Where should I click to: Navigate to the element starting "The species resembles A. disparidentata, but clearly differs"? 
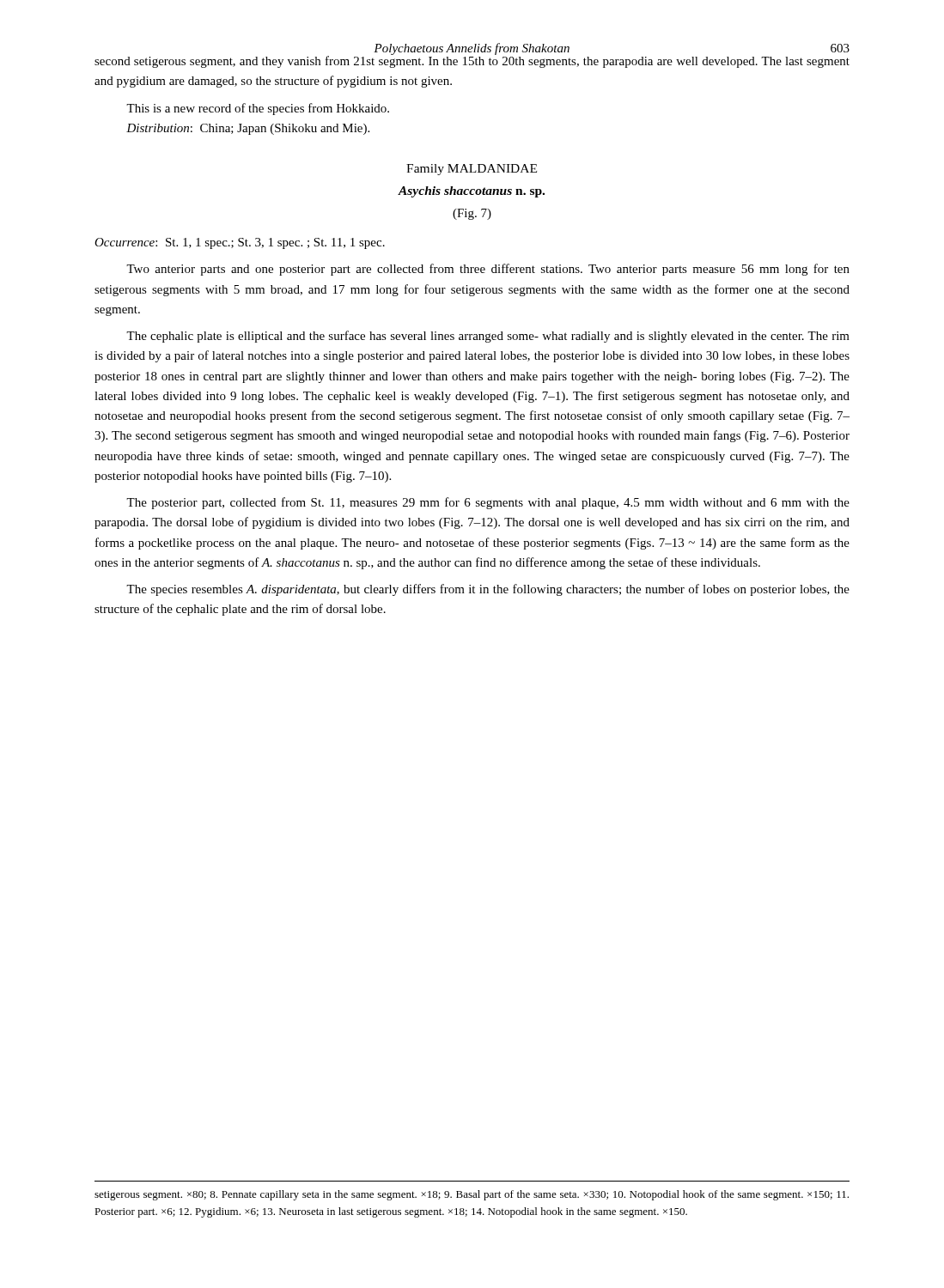pos(472,600)
